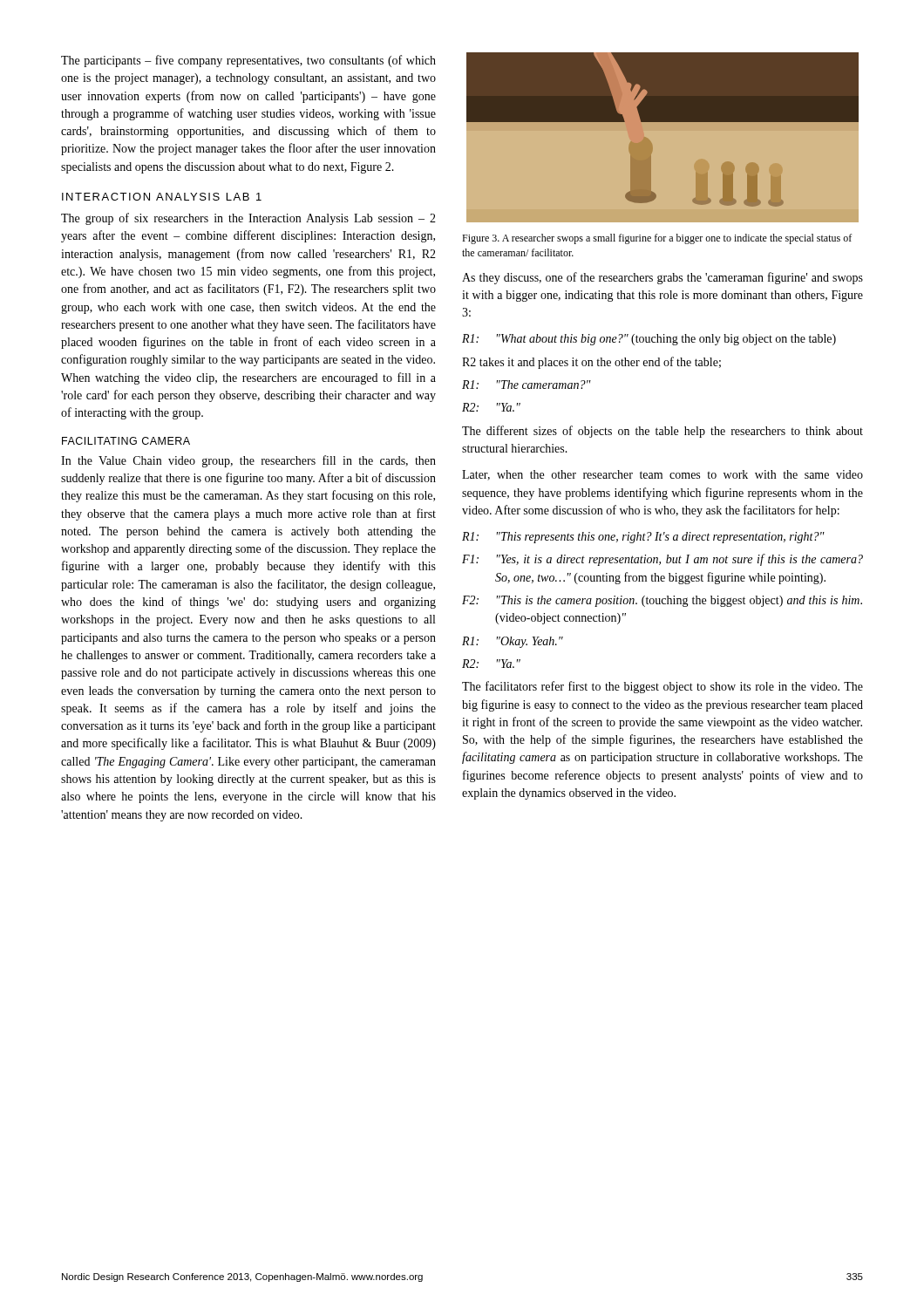Select the text block with the text "The group of six researchers in the"
The height and width of the screenshot is (1308, 924).
pyautogui.click(x=248, y=316)
